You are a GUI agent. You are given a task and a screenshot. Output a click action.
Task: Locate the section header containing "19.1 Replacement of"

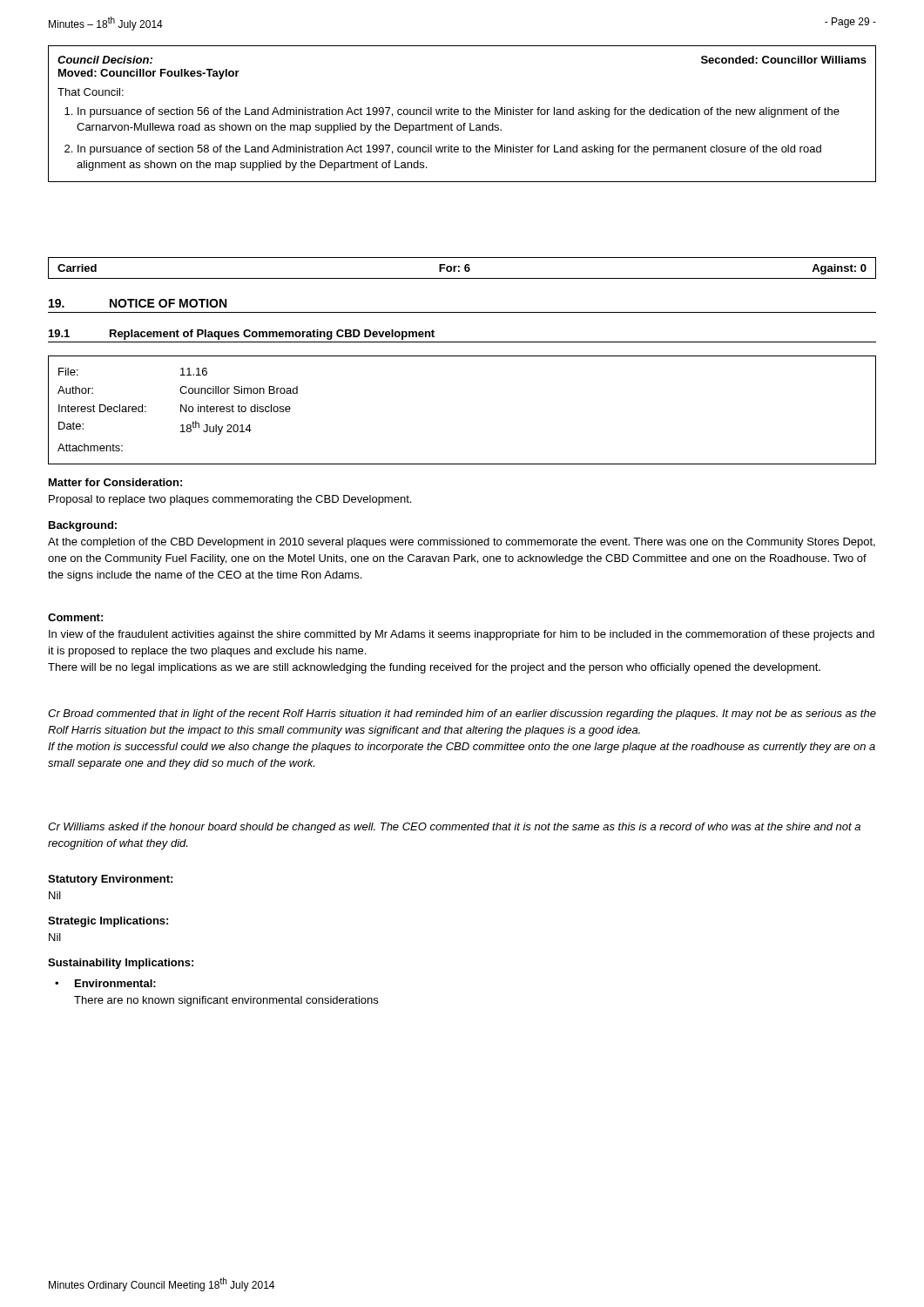(241, 333)
